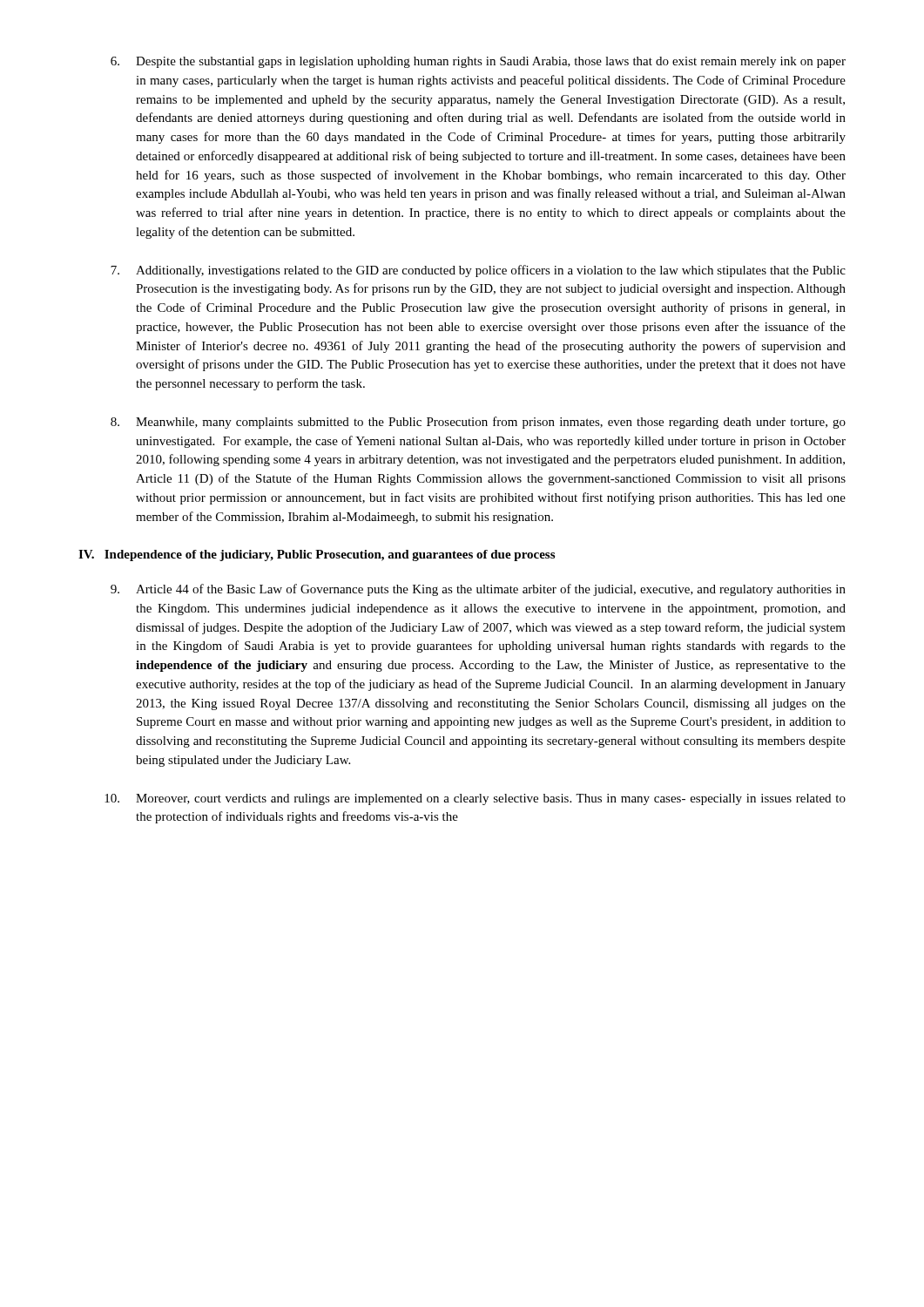Point to the block beginning "6. Despite the substantial gaps in legislation upholding"
Viewport: 924px width, 1307px height.
(462, 147)
